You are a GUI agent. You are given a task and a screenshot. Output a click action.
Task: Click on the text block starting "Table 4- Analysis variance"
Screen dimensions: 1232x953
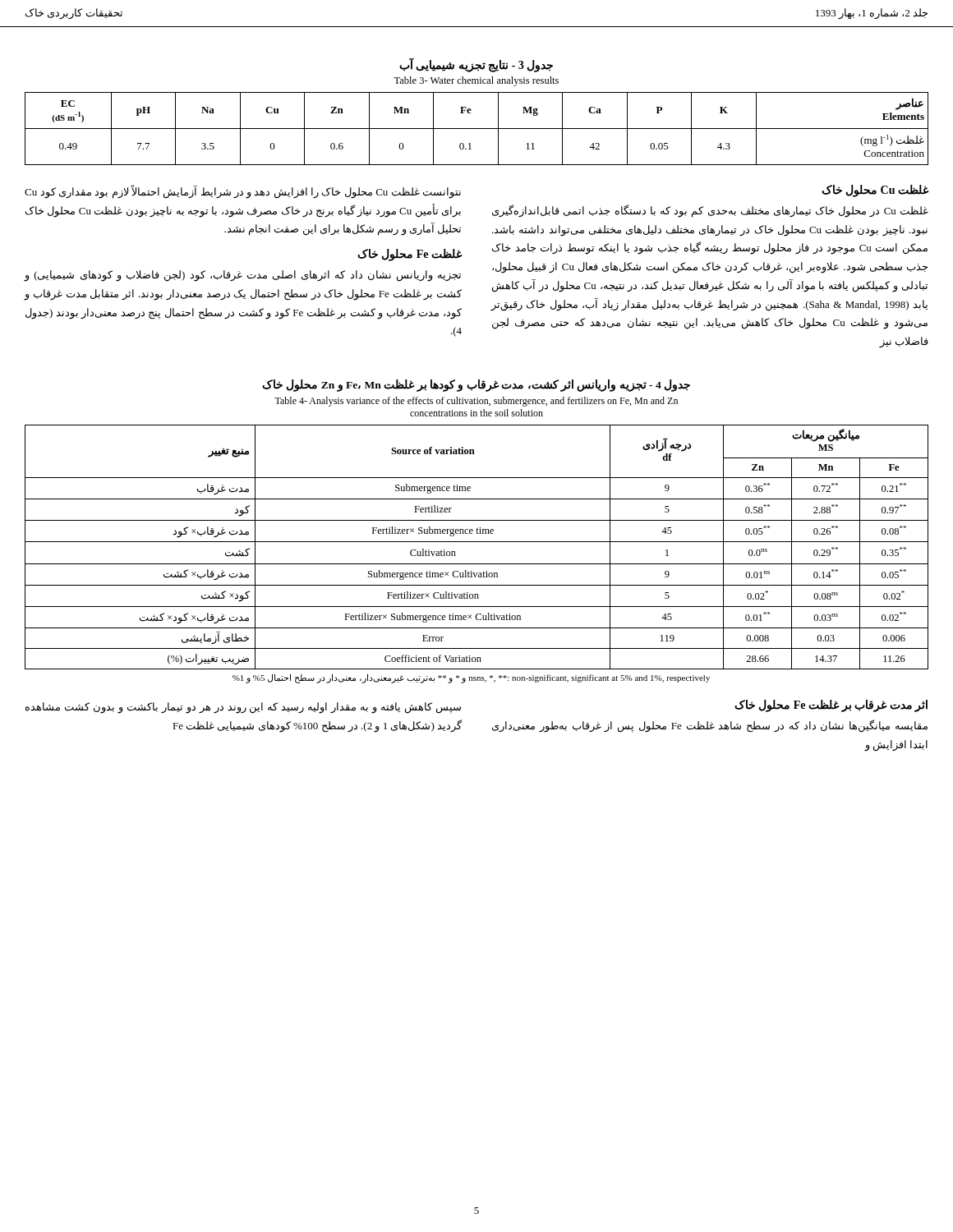(x=476, y=407)
